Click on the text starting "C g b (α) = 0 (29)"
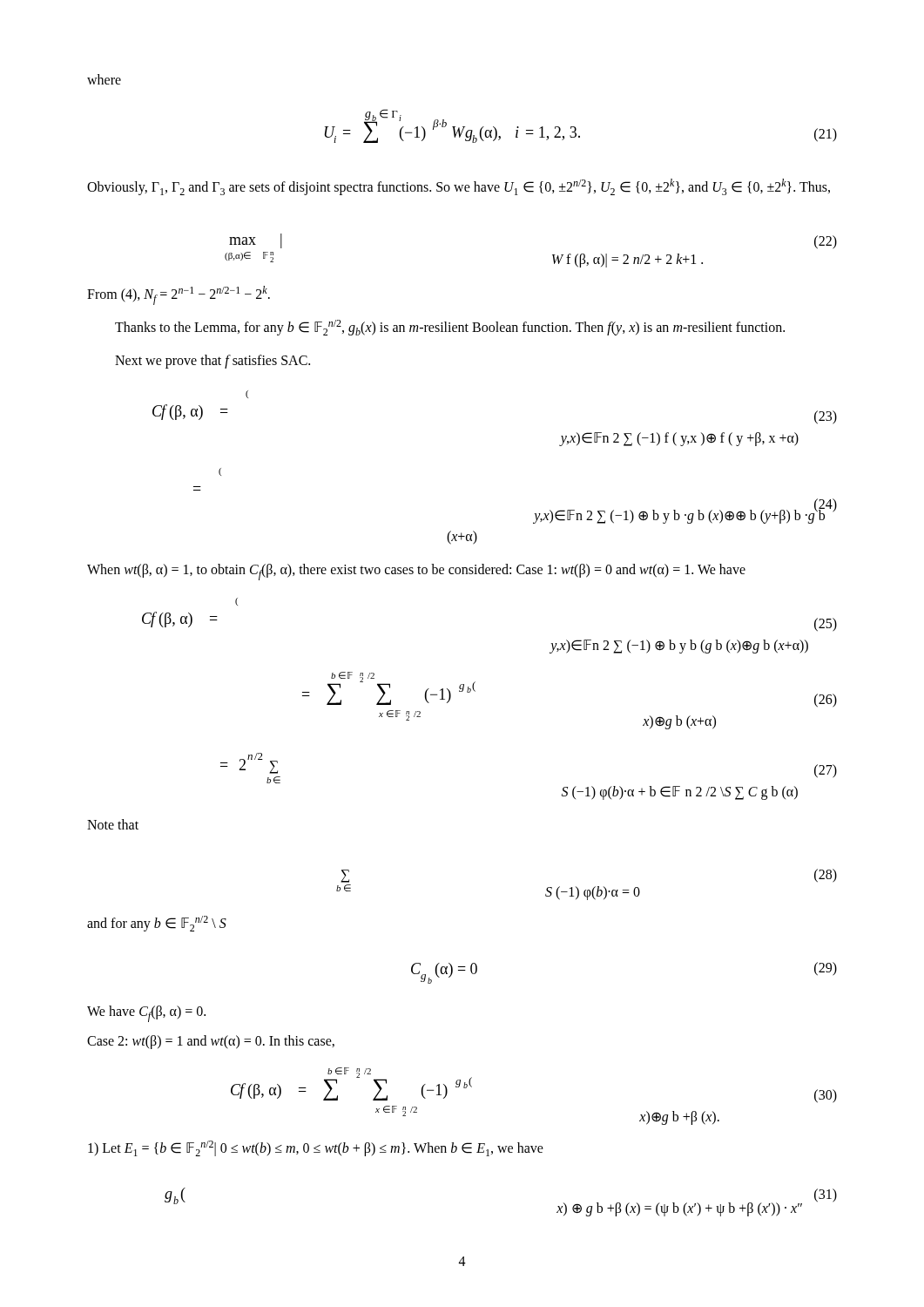Screen dimensions: 1307x924 pyautogui.click(x=462, y=968)
